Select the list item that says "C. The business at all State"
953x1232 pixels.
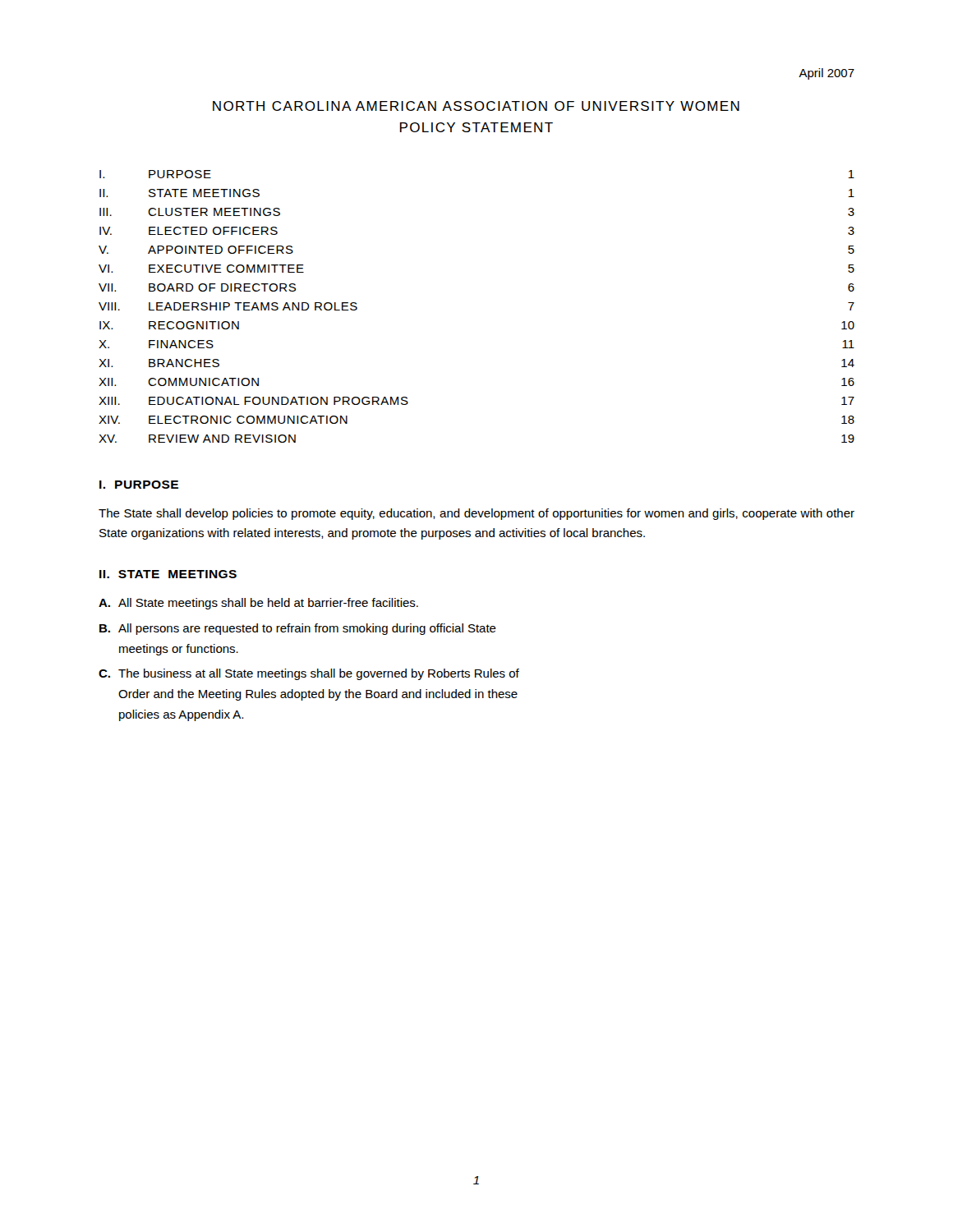476,695
